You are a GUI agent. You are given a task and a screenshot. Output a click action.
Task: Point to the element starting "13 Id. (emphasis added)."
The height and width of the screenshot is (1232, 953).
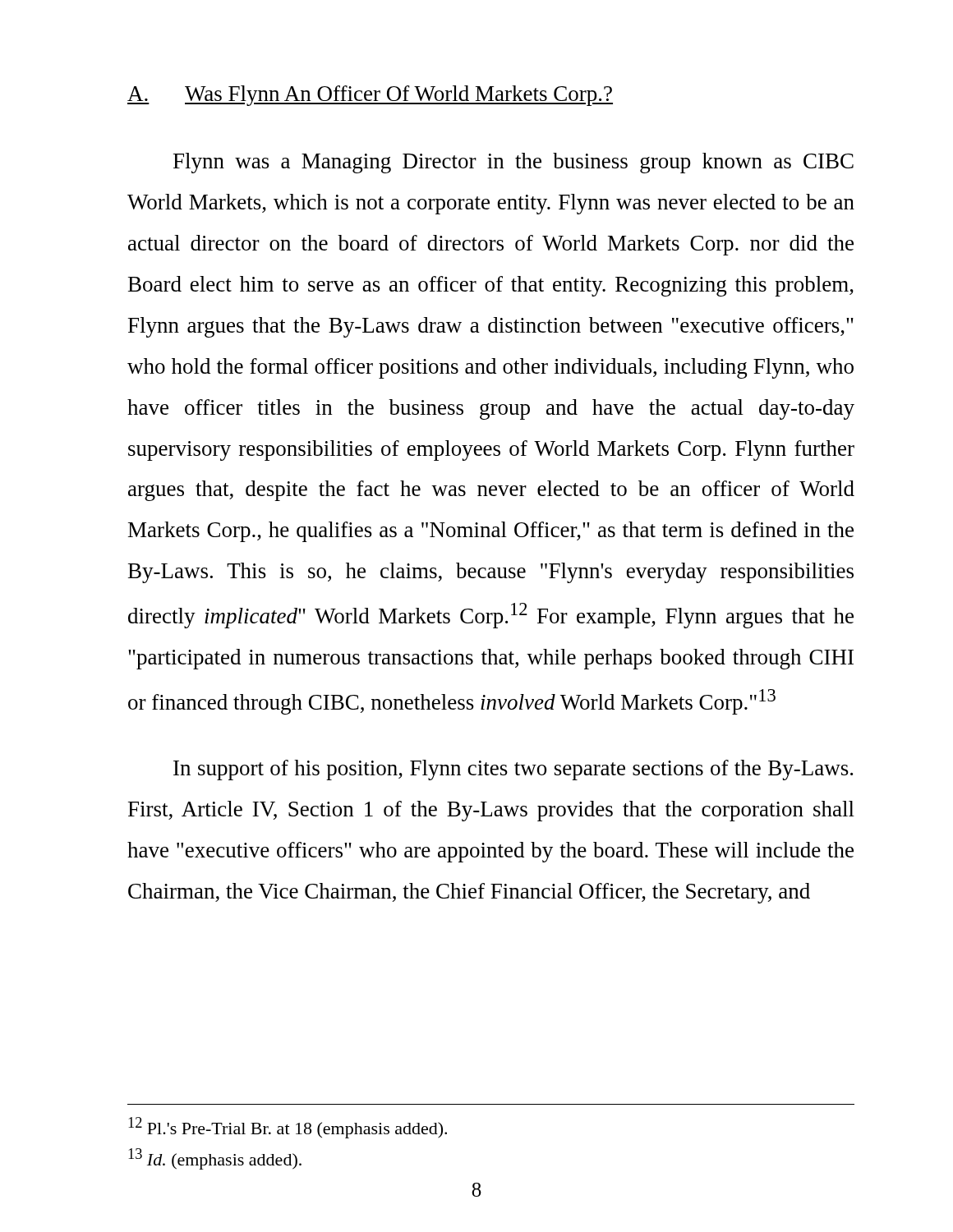pyautogui.click(x=215, y=1158)
